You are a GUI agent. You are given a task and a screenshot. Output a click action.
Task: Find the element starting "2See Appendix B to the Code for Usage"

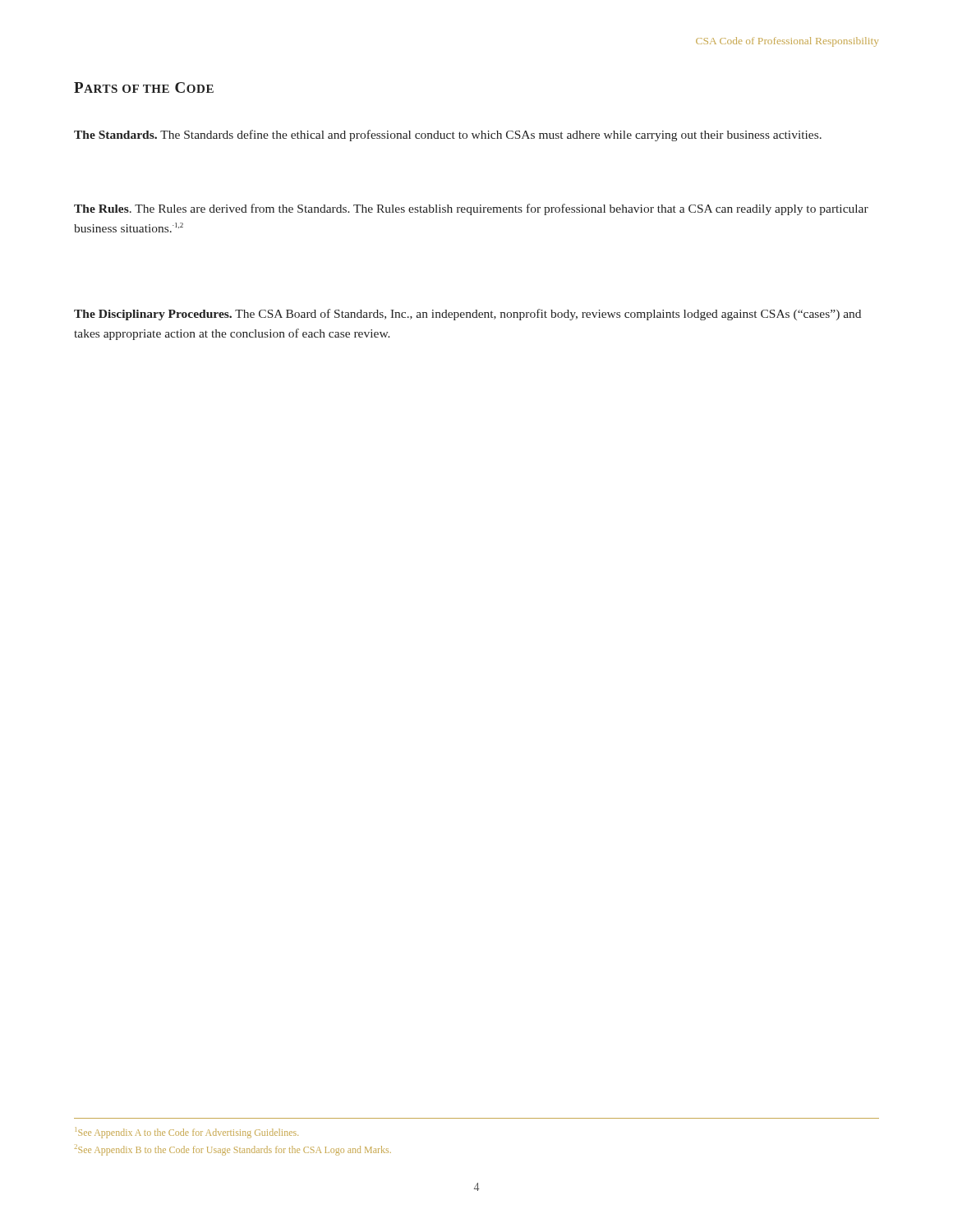(233, 1149)
